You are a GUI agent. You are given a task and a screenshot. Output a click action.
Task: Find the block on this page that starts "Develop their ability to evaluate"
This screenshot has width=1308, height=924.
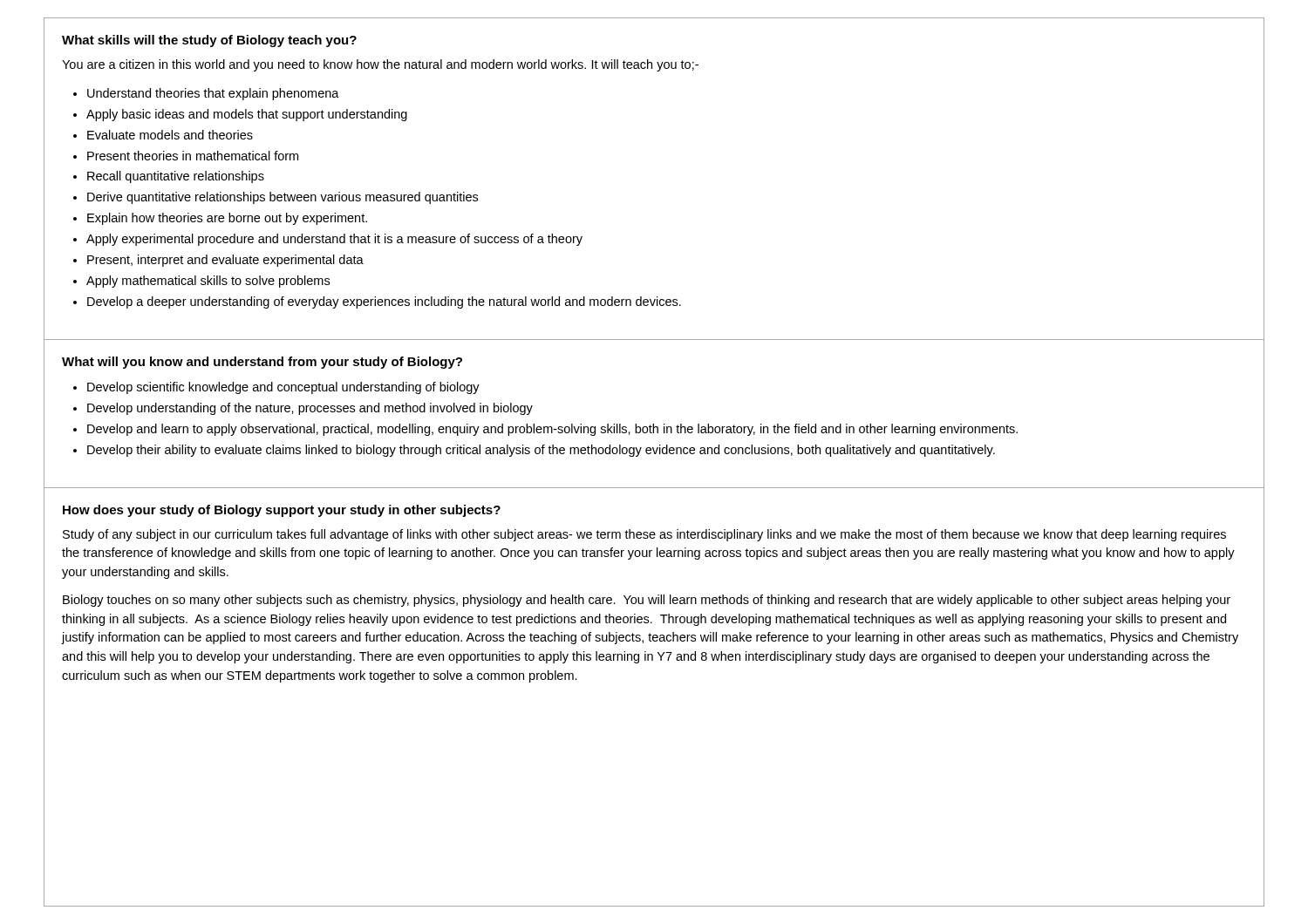click(x=541, y=449)
